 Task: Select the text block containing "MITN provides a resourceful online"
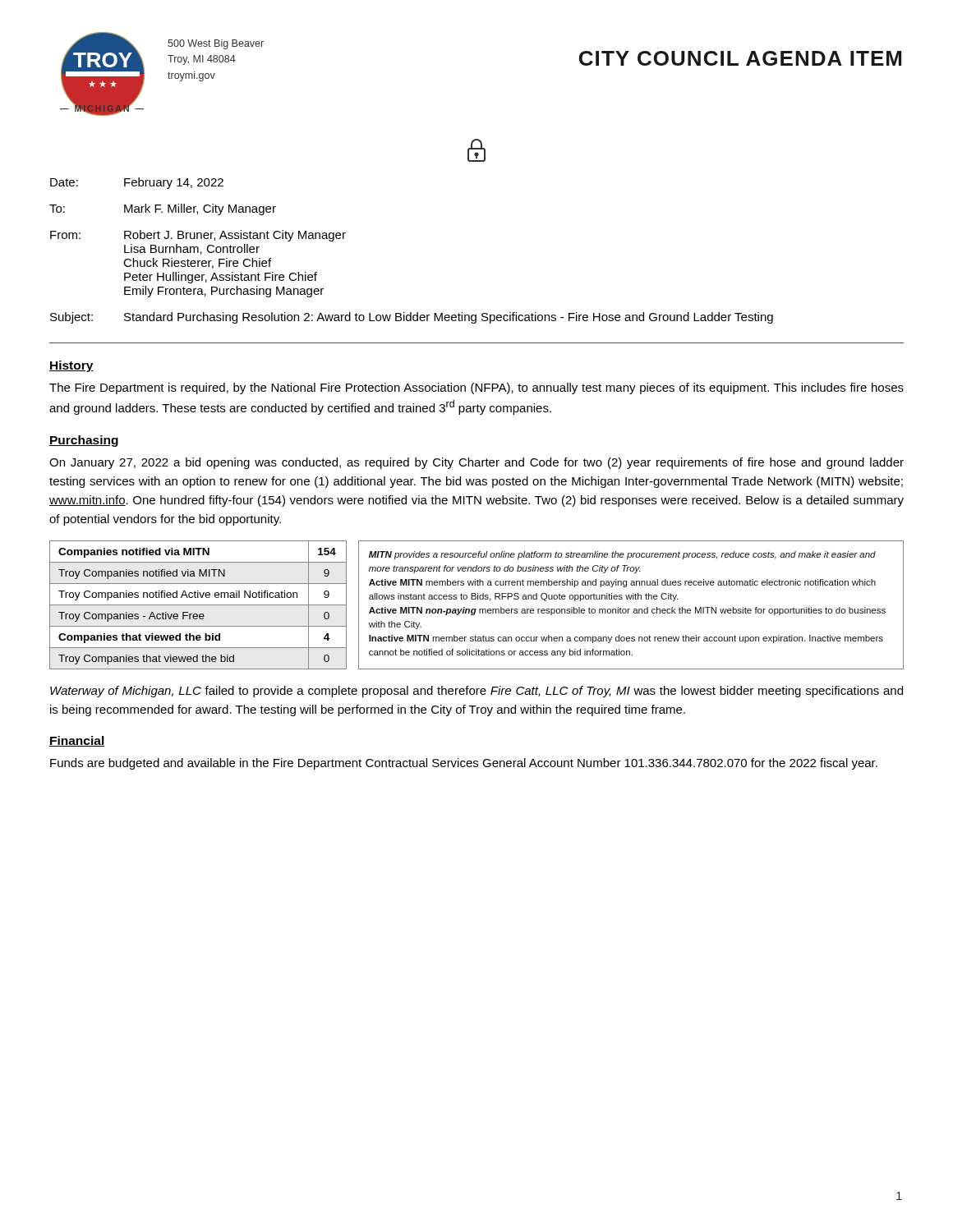pos(627,603)
